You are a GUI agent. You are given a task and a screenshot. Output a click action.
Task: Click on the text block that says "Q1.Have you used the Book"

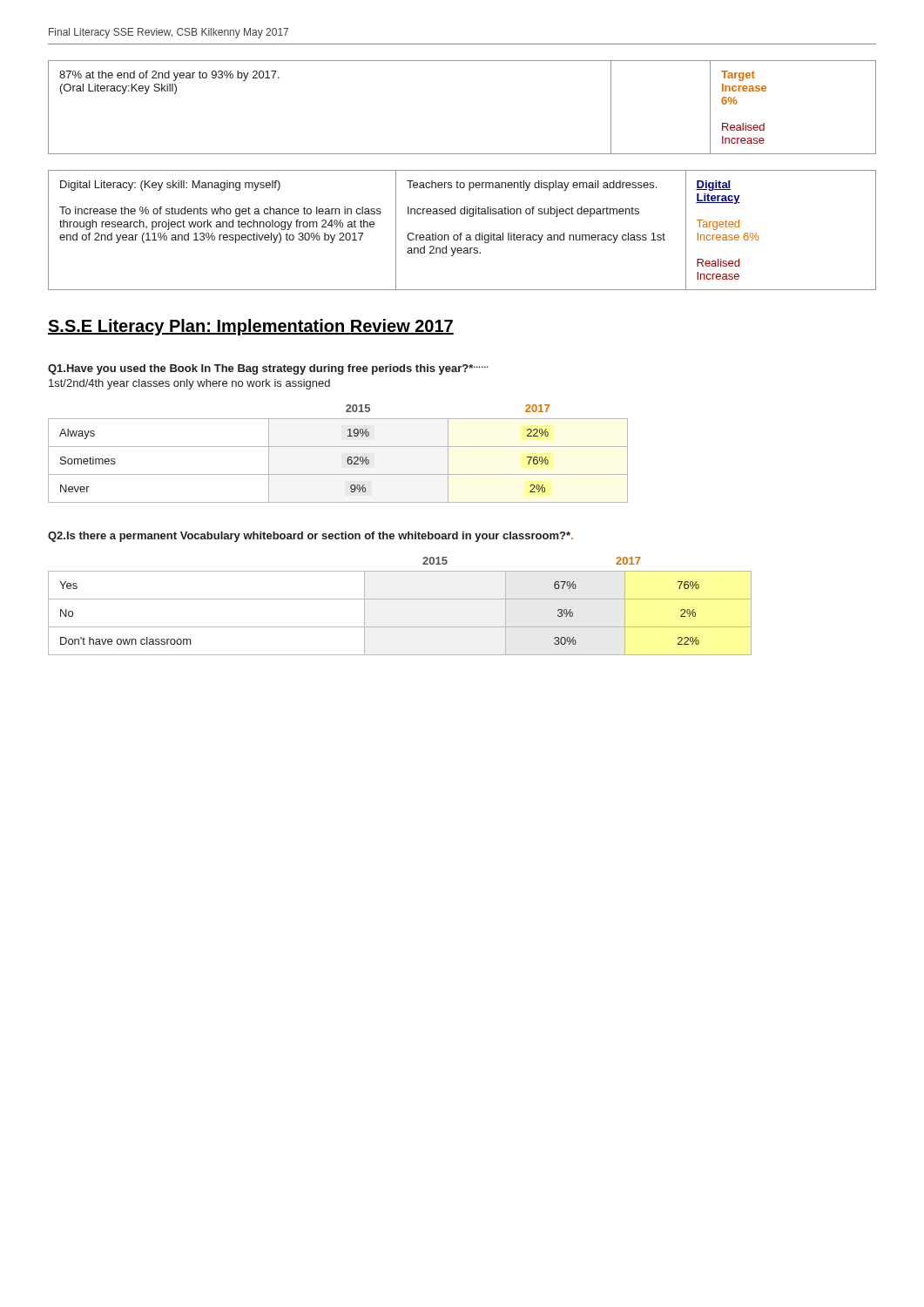point(268,369)
